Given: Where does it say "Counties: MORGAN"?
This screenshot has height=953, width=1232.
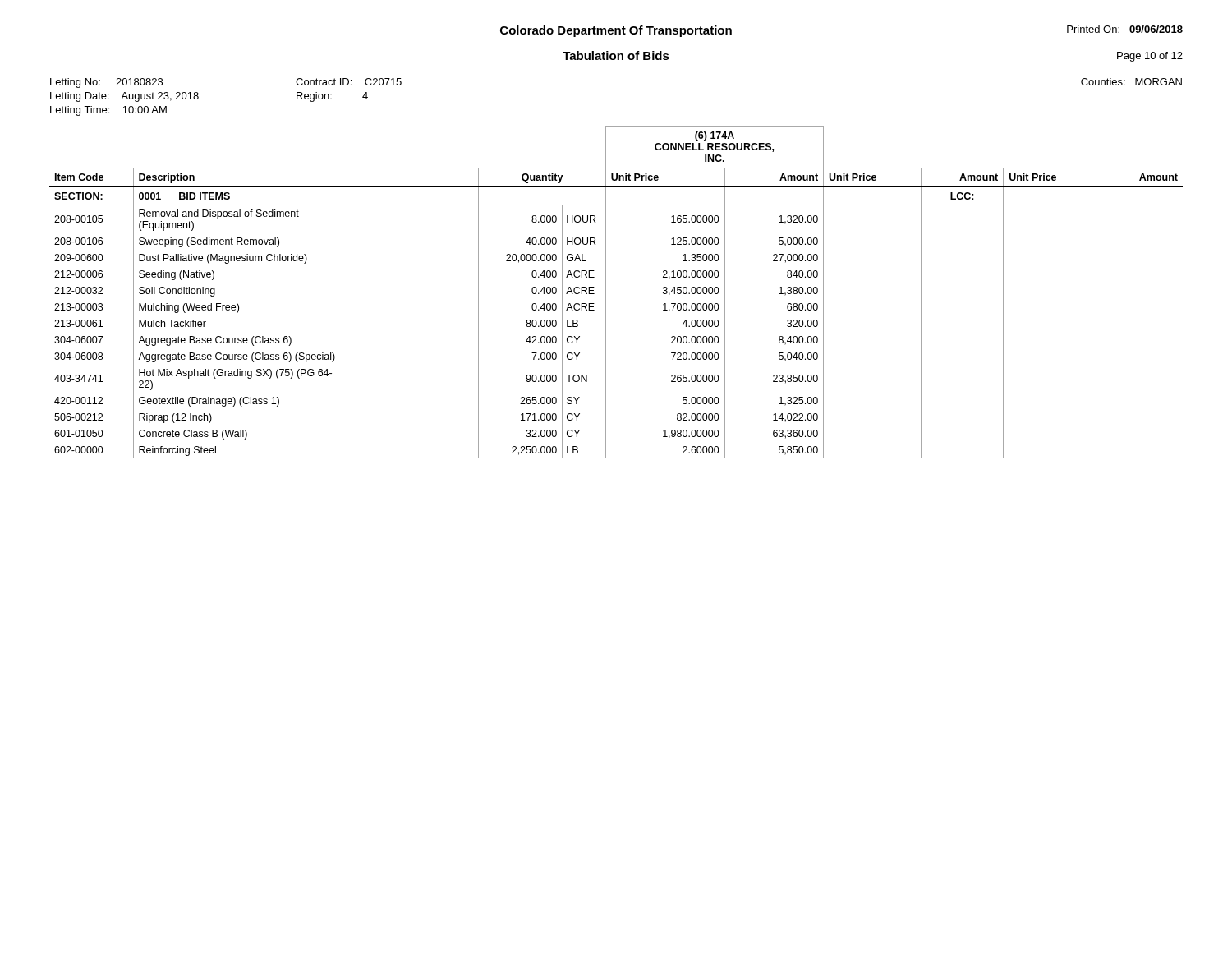Looking at the screenshot, I should tap(1132, 82).
